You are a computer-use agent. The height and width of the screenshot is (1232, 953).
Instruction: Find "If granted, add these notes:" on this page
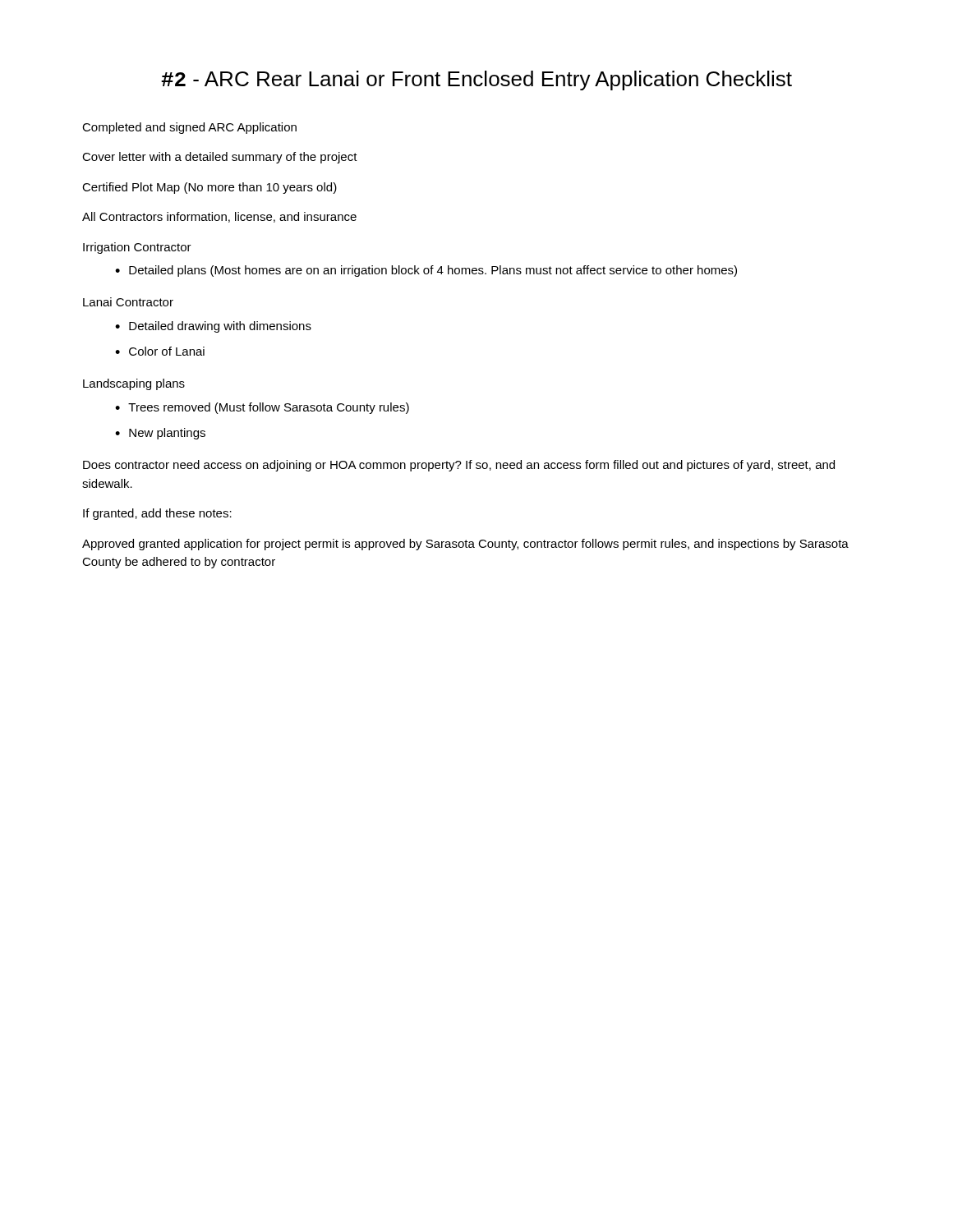pyautogui.click(x=157, y=513)
